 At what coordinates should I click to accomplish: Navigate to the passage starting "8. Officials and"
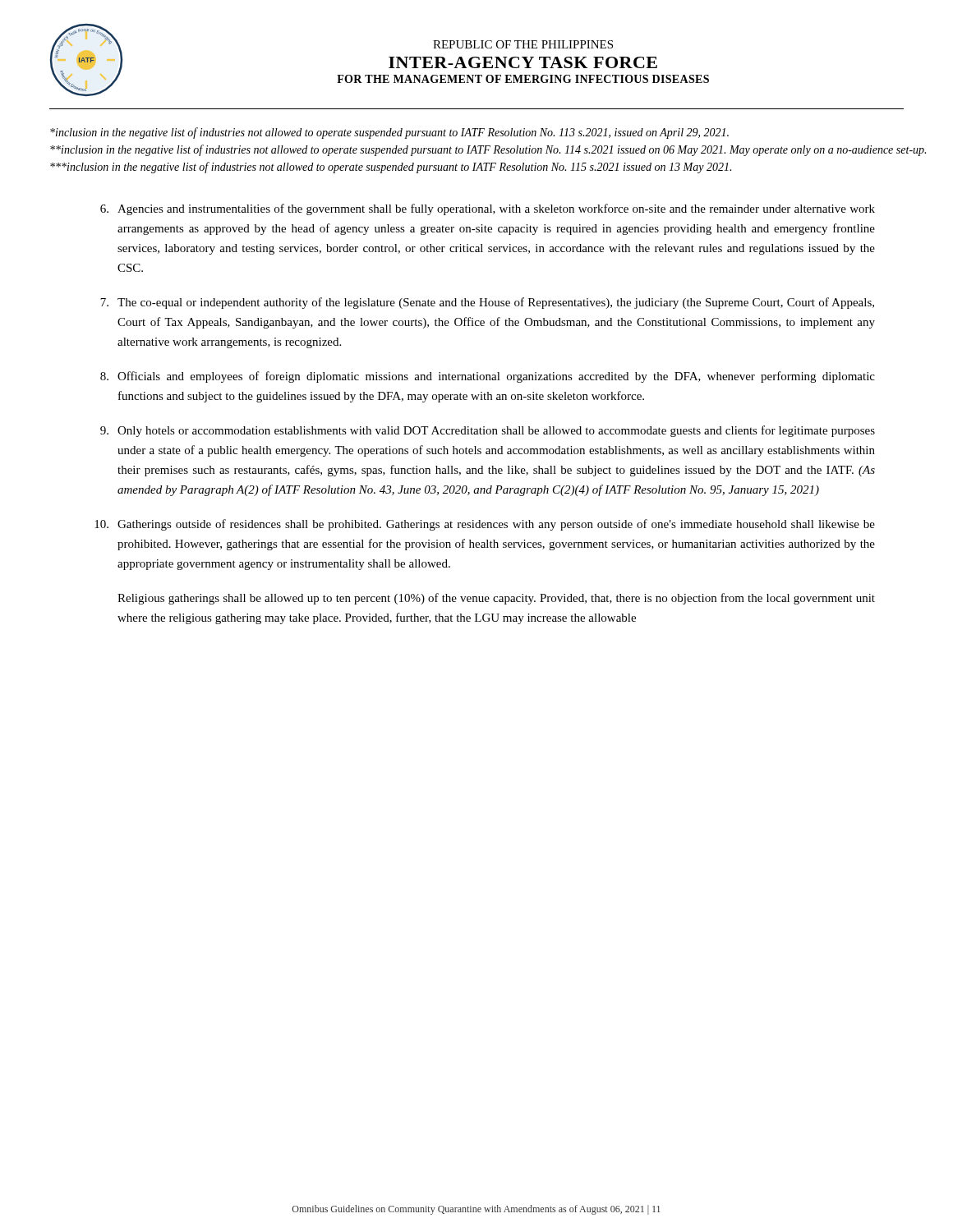476,386
